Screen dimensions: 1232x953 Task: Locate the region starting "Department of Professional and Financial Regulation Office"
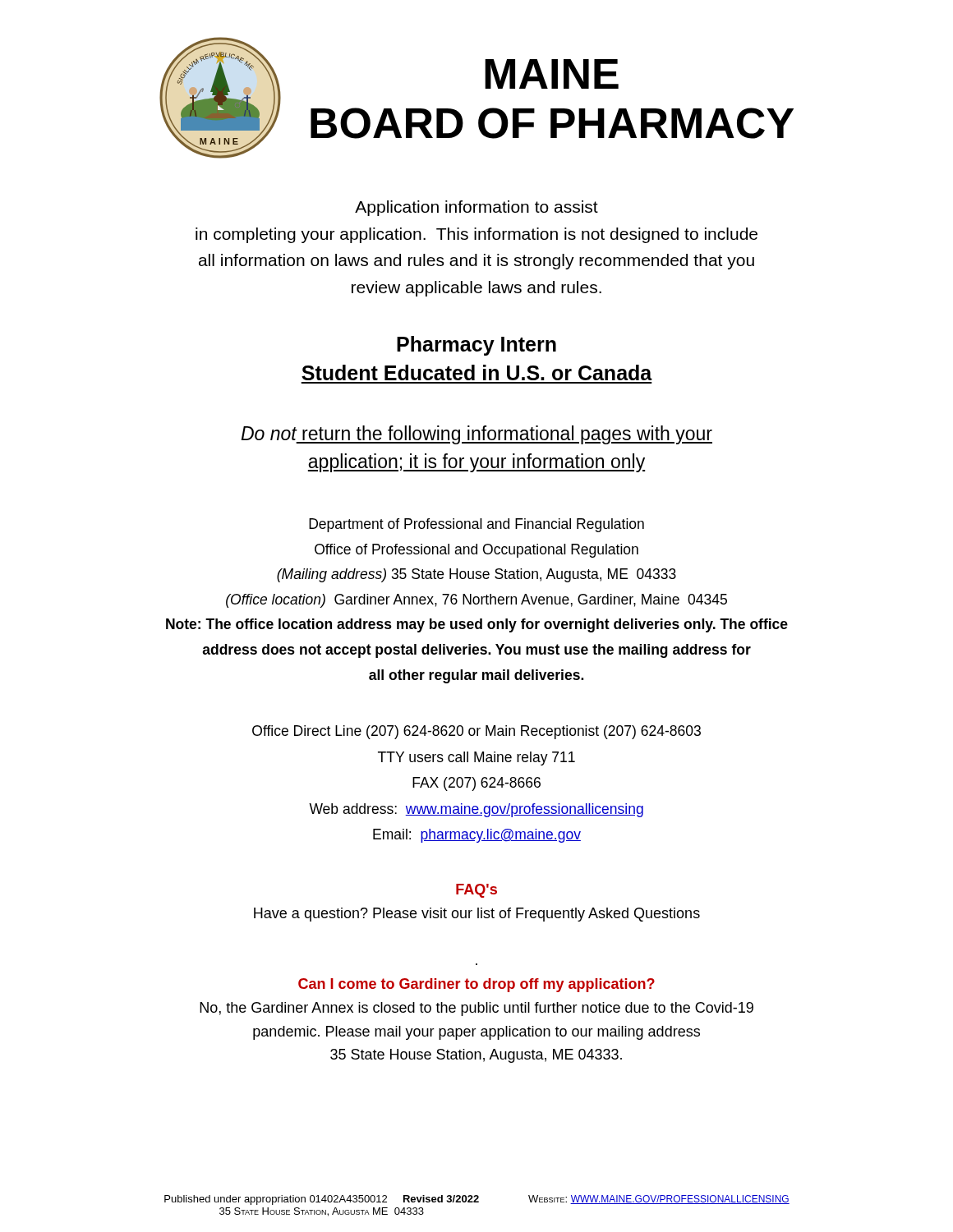476,599
